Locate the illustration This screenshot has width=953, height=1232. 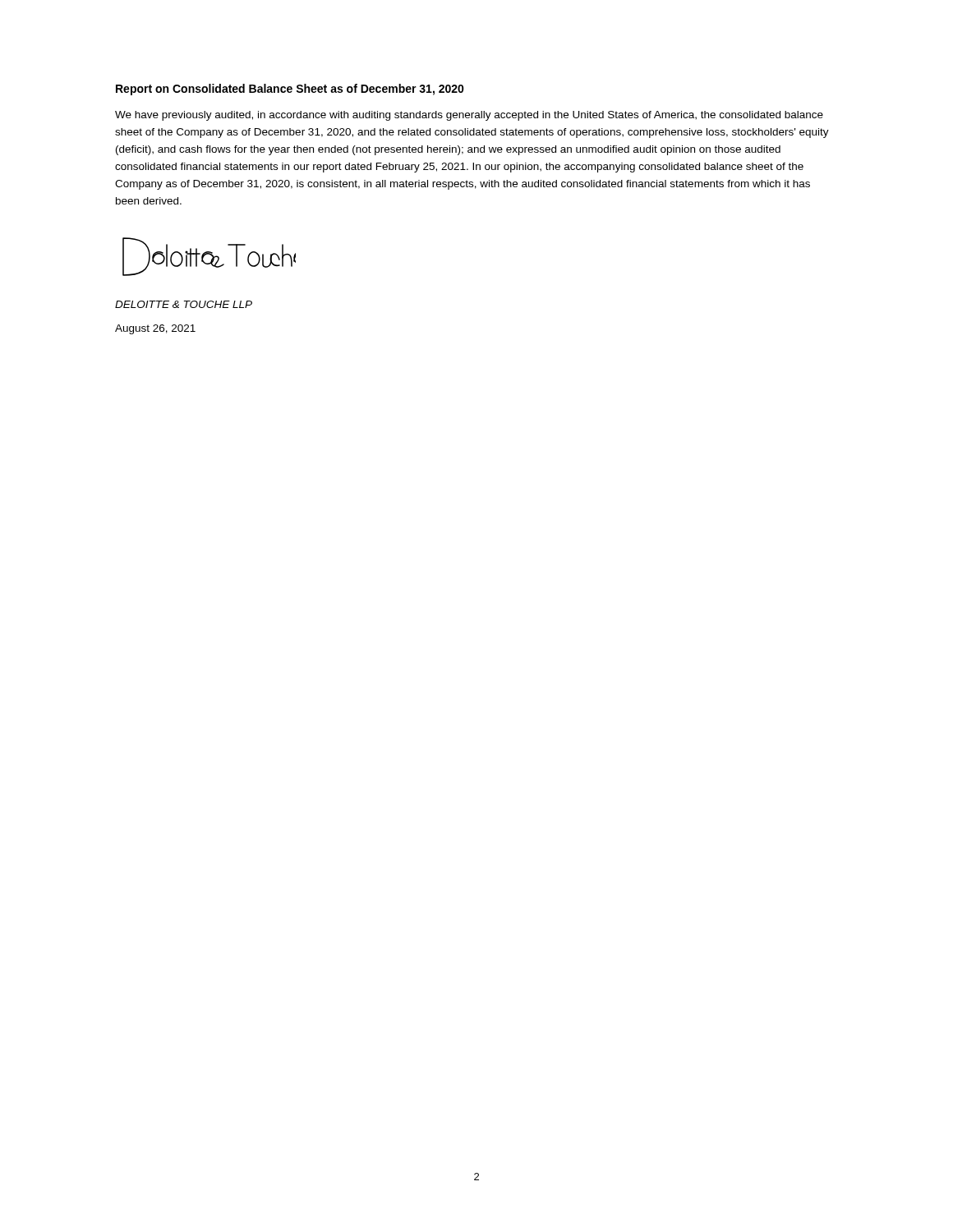click(476, 256)
